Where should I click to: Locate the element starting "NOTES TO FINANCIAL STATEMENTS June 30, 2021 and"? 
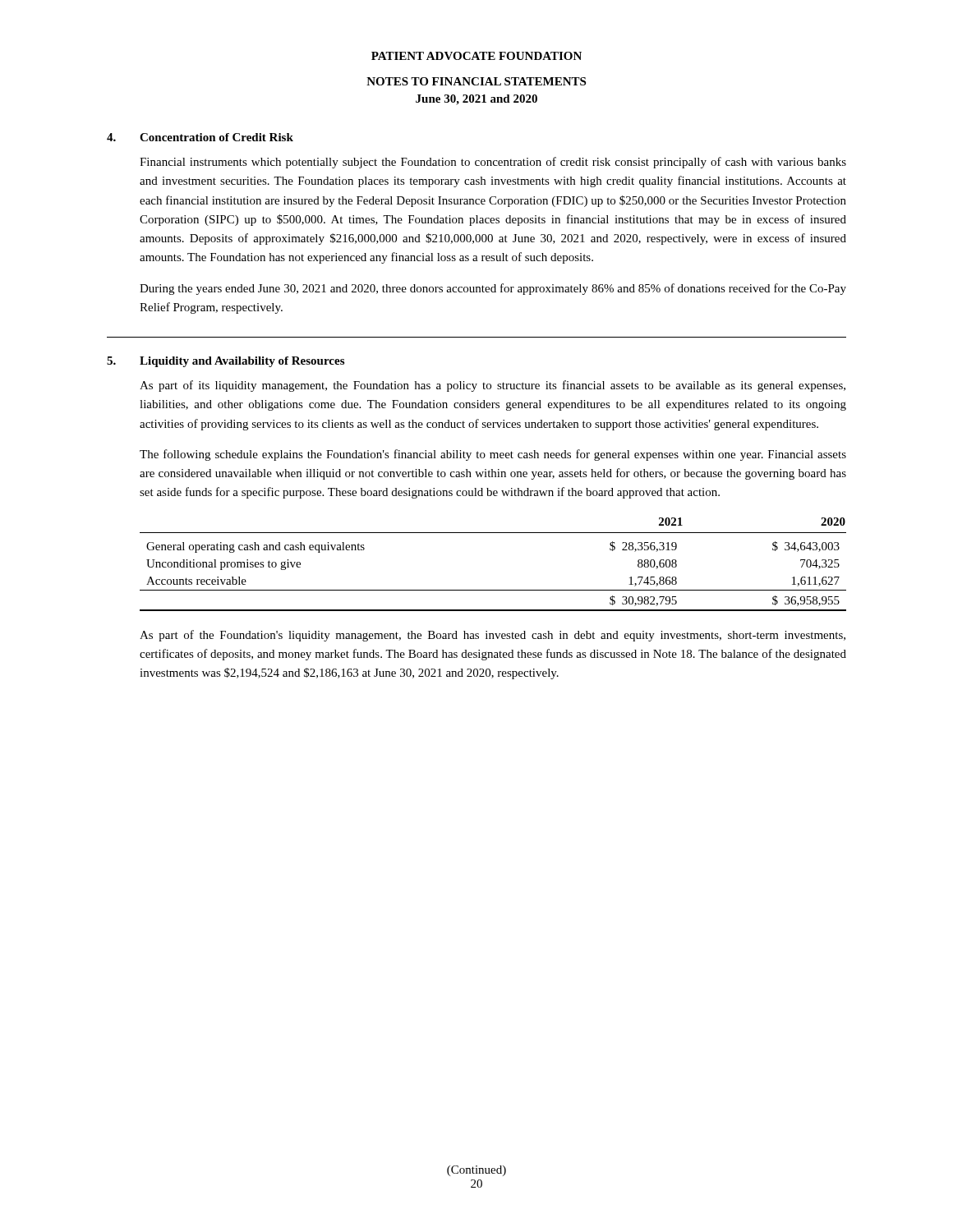(476, 90)
